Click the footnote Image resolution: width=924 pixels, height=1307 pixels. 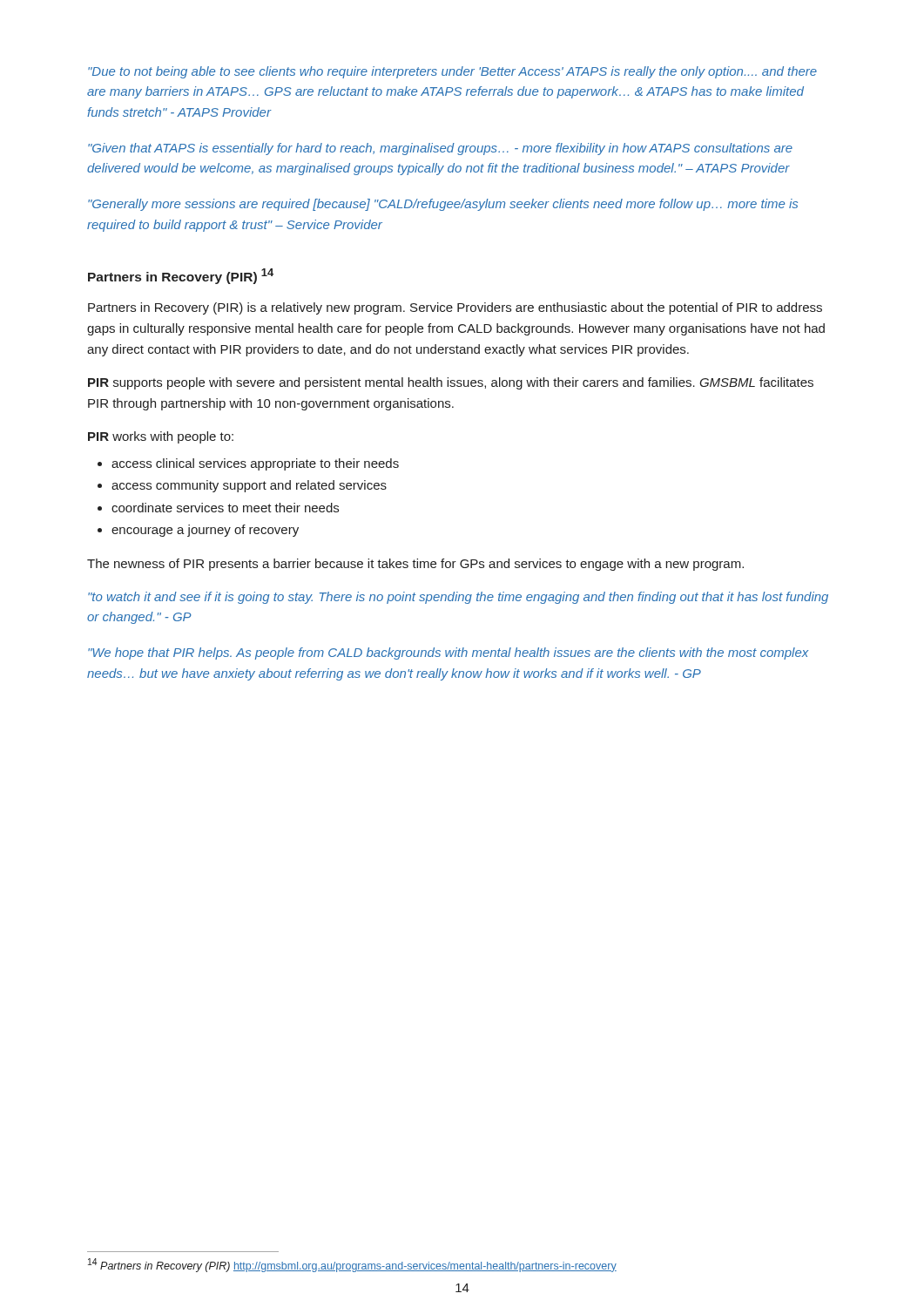[352, 1265]
